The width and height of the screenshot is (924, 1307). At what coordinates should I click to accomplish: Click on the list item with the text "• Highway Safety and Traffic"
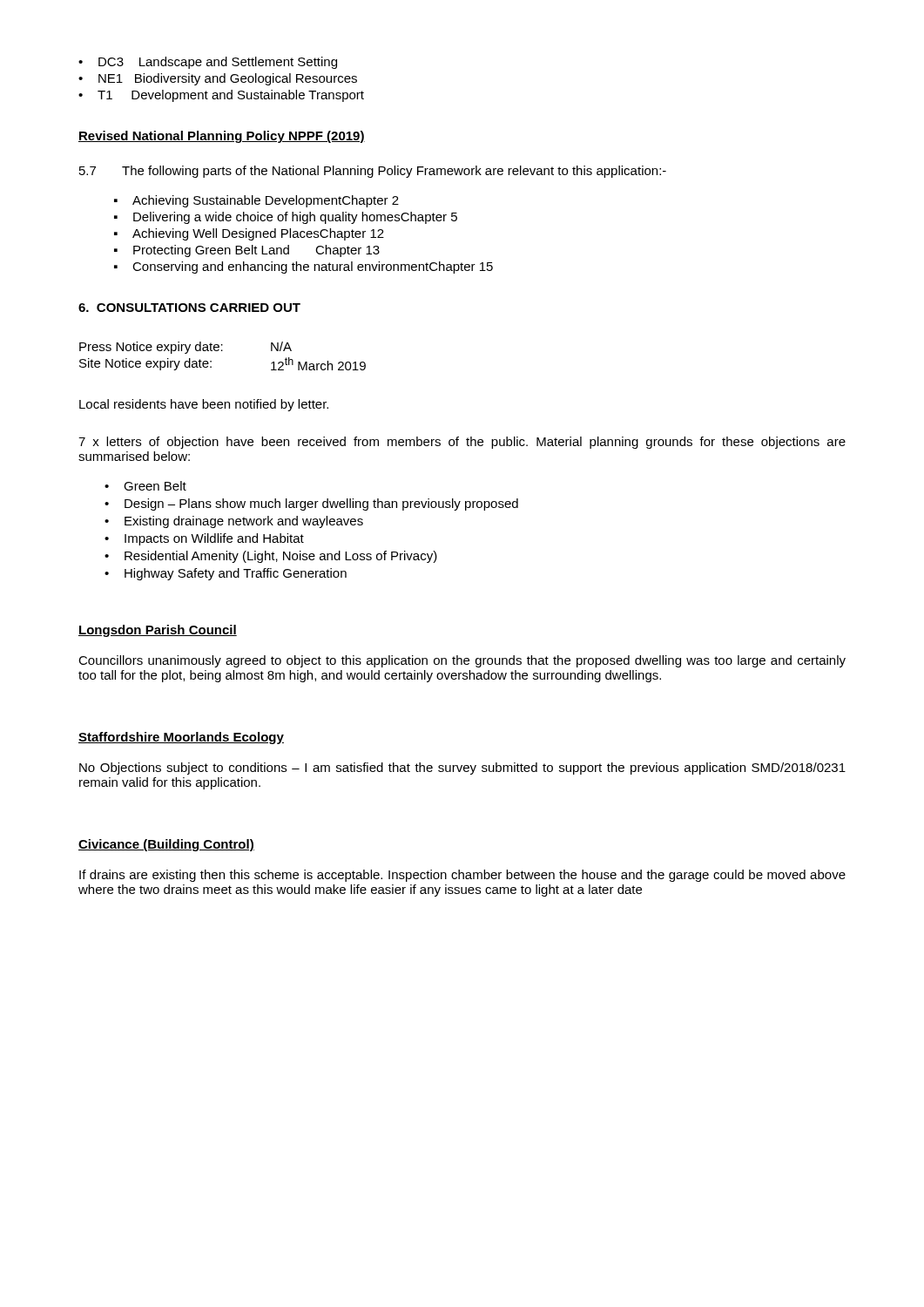[x=226, y=574]
